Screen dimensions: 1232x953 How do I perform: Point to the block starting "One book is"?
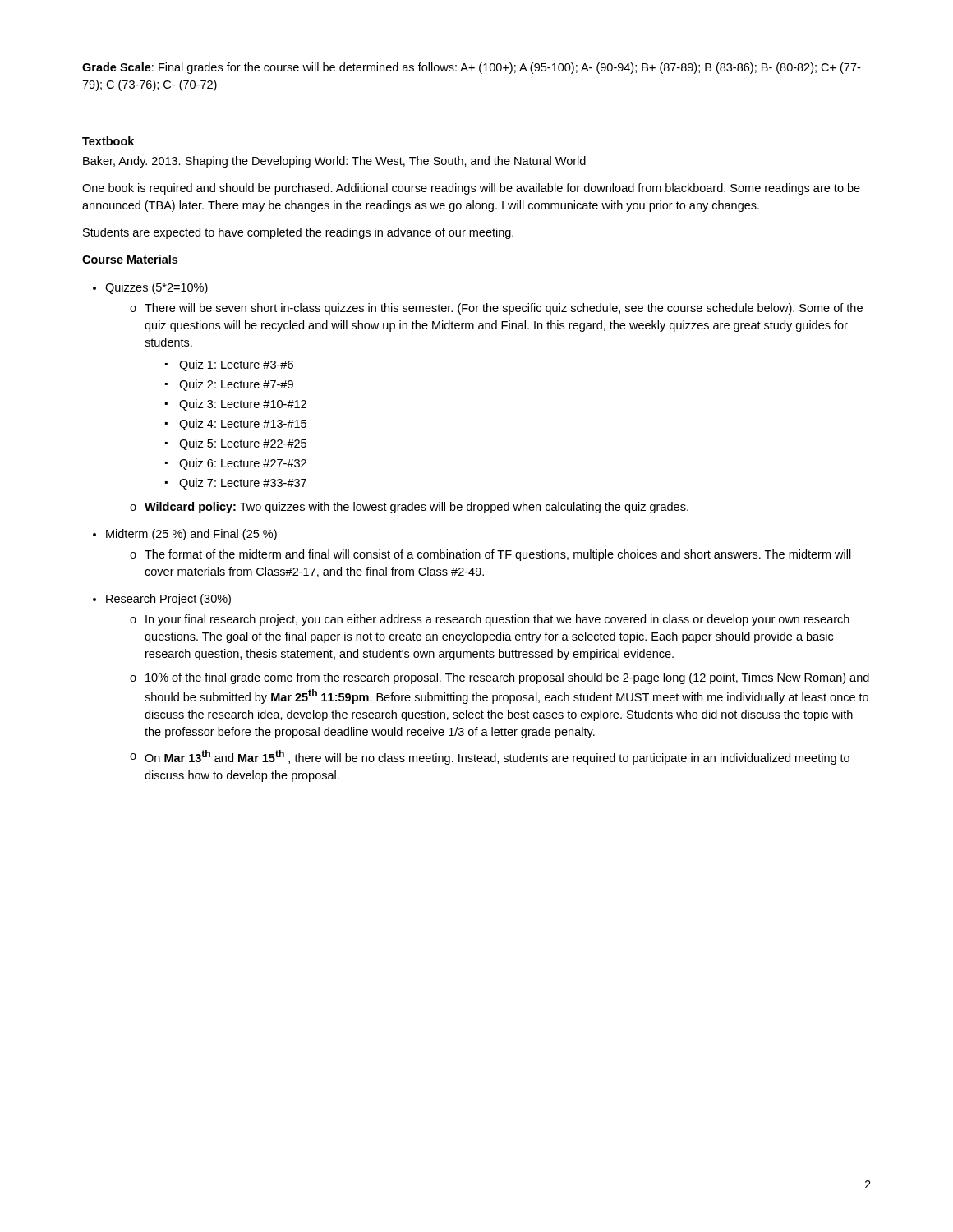pos(471,197)
